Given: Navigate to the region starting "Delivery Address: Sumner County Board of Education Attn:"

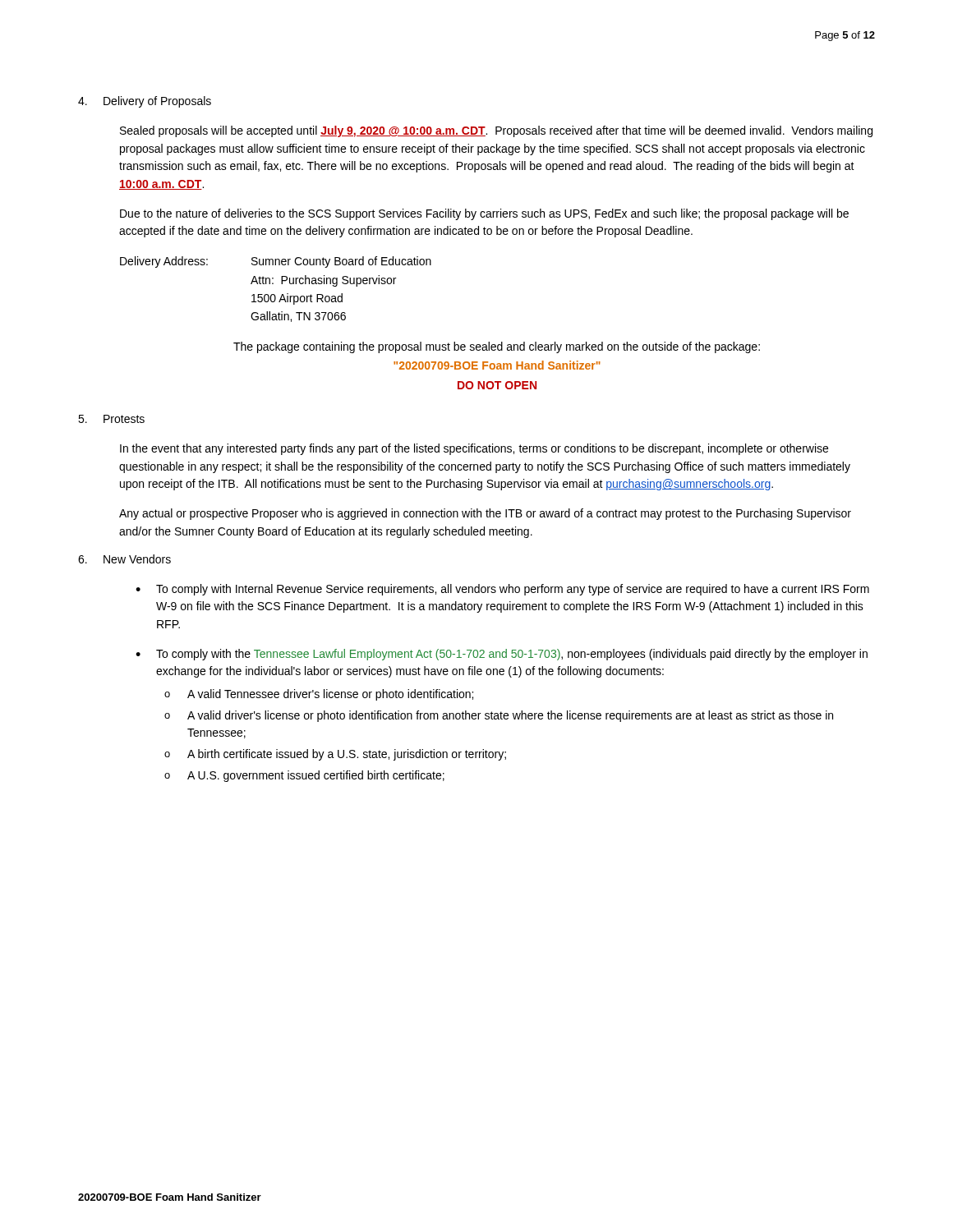Looking at the screenshot, I should click(276, 262).
